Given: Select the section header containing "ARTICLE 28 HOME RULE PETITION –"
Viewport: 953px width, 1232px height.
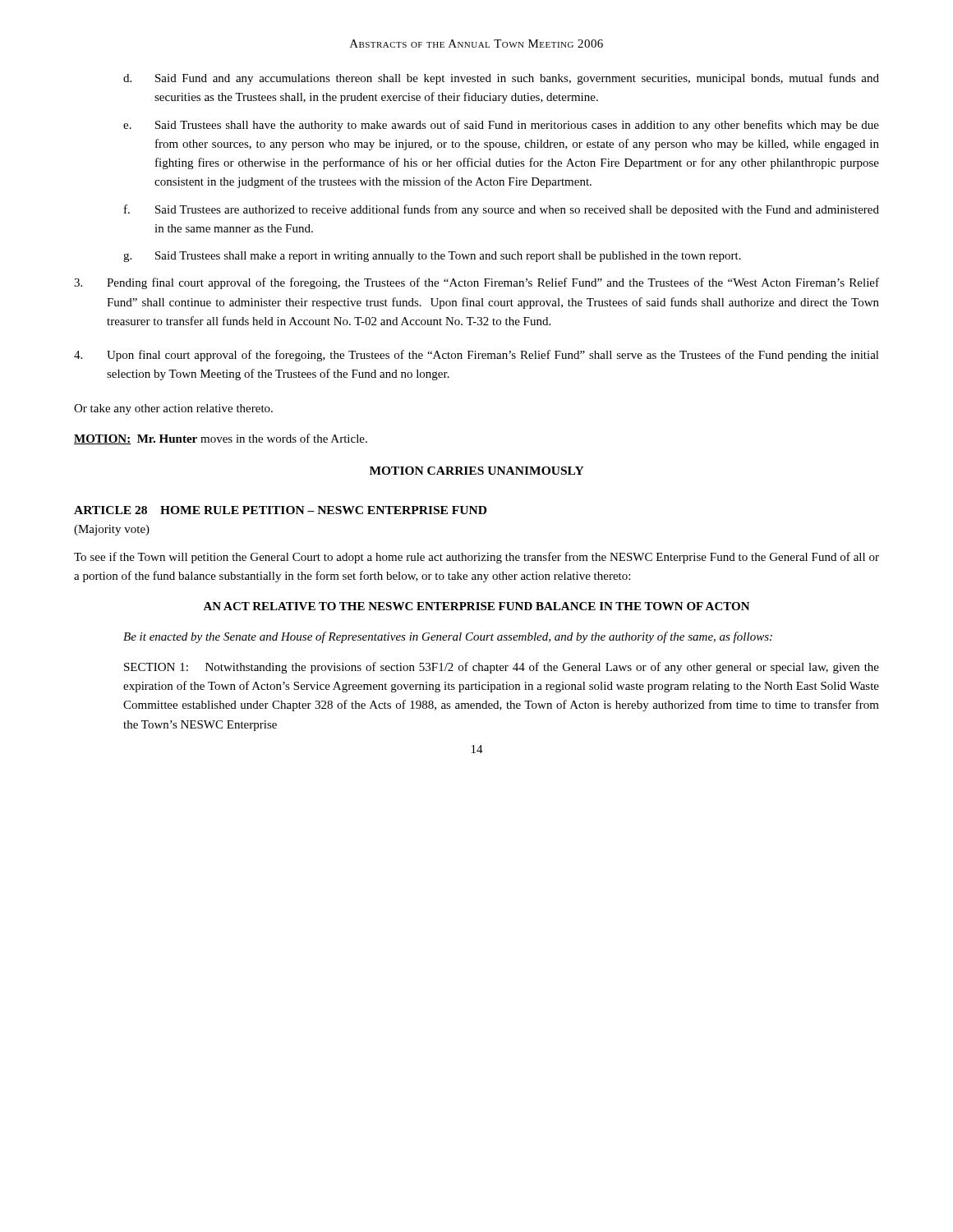Looking at the screenshot, I should click(476, 510).
